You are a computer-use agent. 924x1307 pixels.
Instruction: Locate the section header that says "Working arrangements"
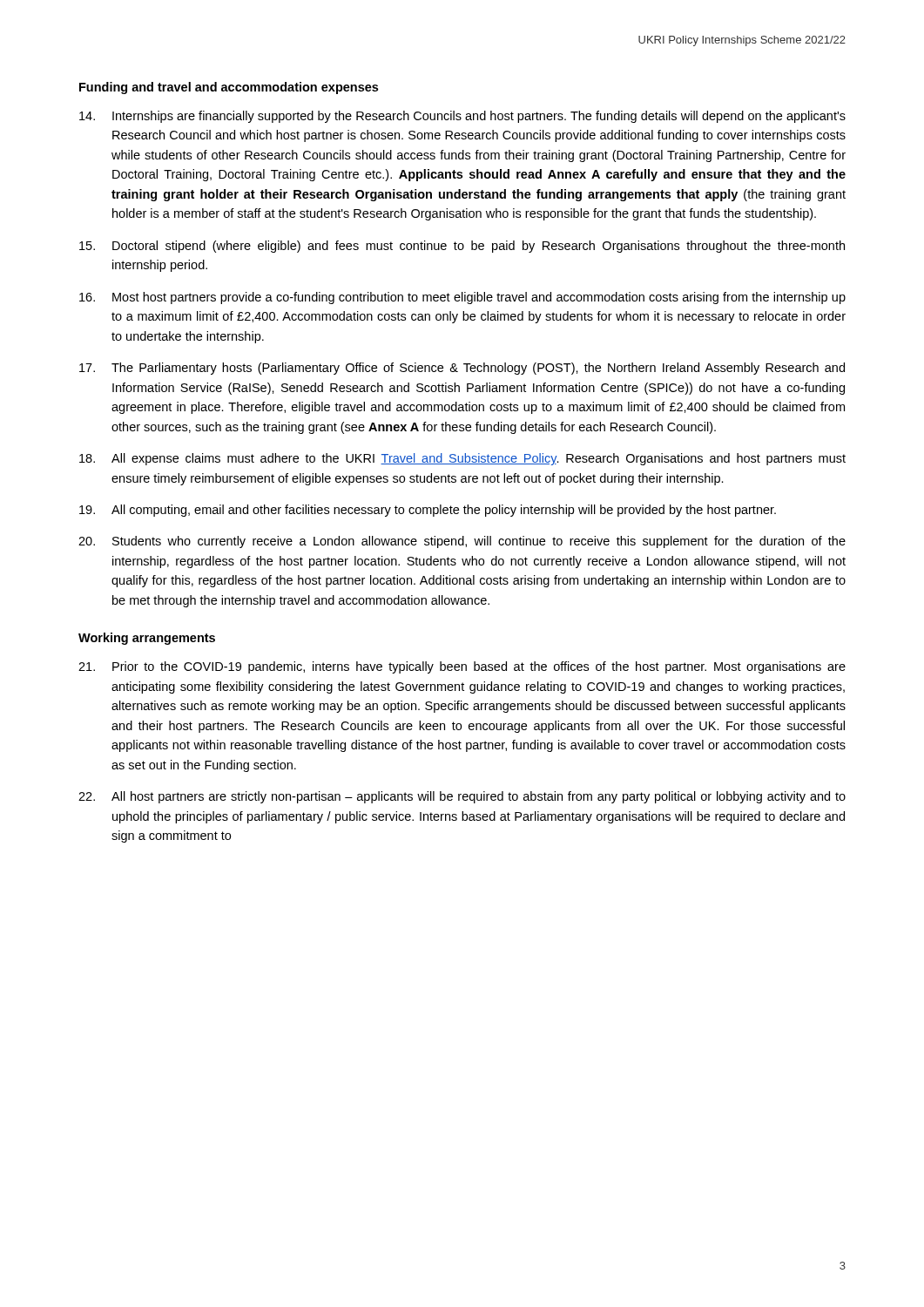[147, 638]
